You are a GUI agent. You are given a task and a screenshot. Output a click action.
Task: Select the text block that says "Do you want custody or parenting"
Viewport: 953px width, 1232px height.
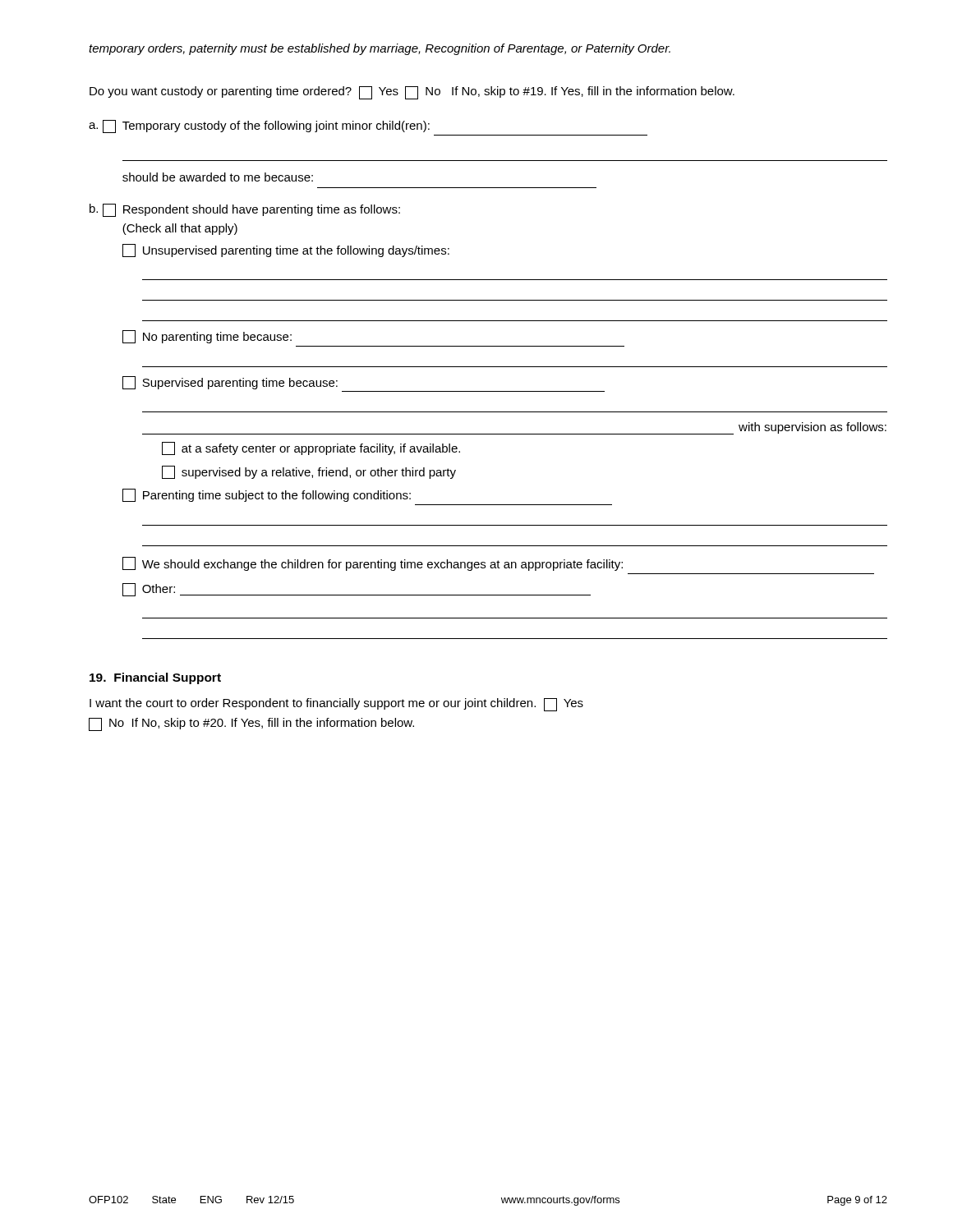[x=488, y=91]
